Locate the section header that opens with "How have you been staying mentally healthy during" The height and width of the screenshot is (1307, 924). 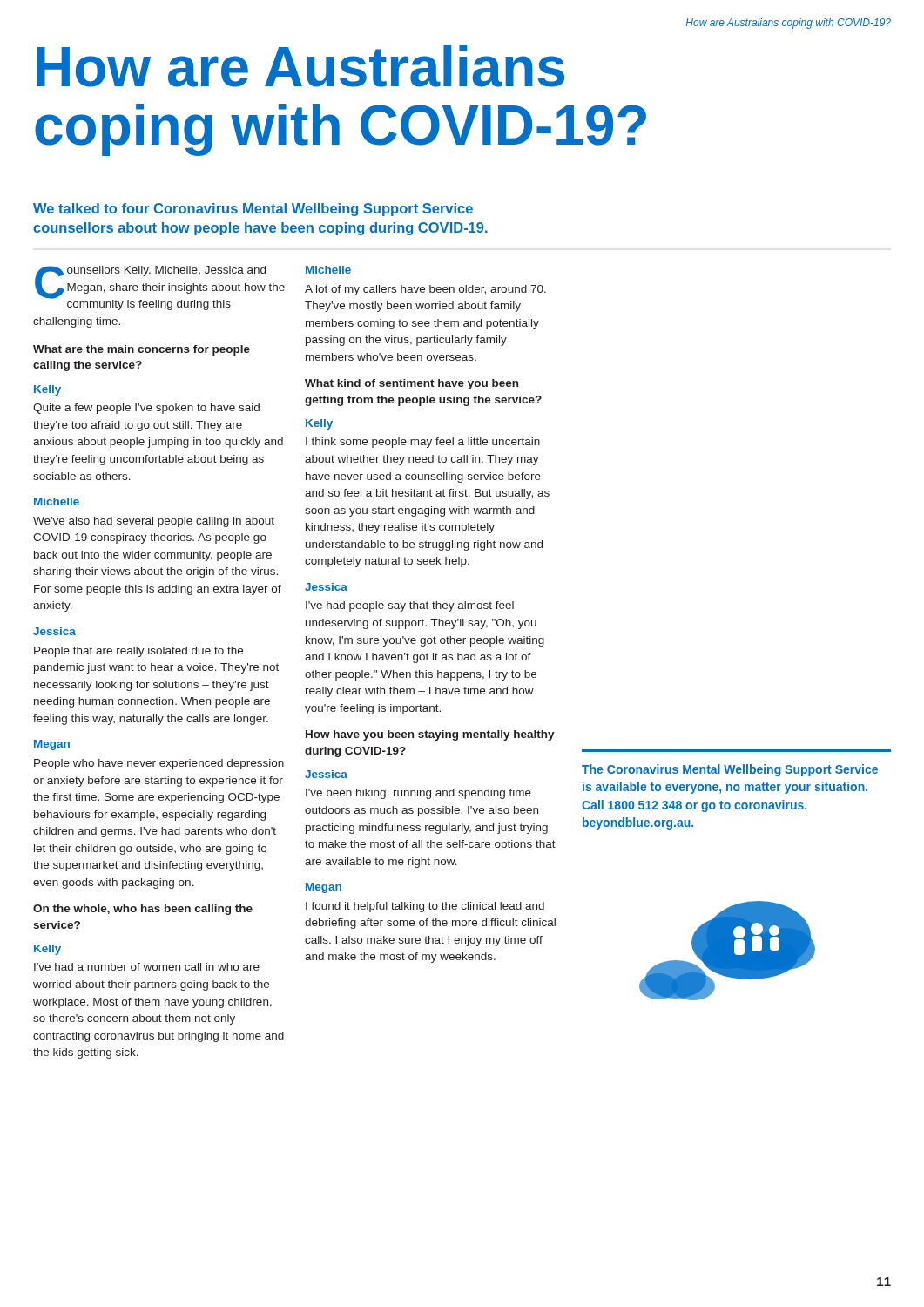[x=430, y=742]
